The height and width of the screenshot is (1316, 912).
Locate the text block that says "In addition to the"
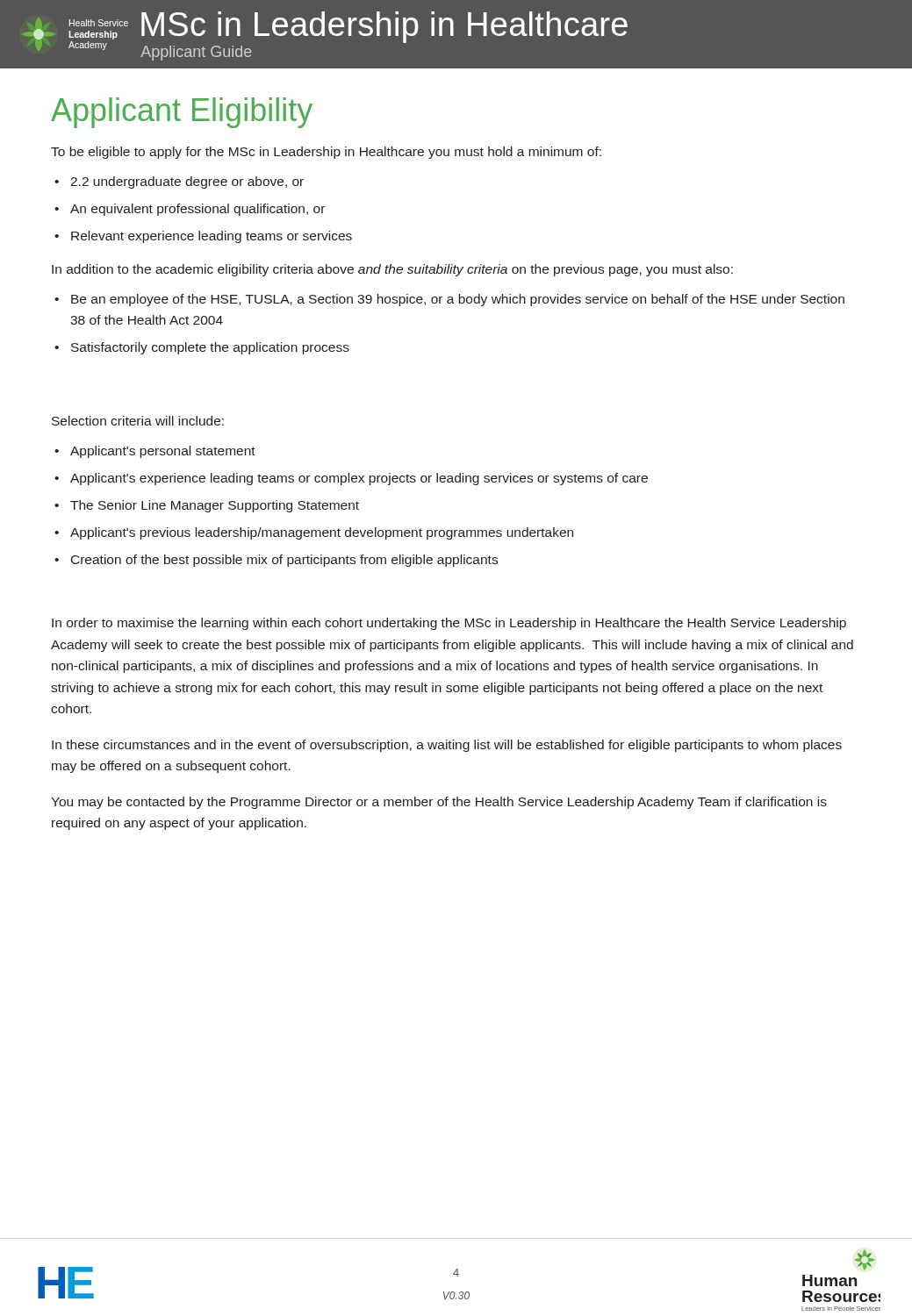coord(392,269)
